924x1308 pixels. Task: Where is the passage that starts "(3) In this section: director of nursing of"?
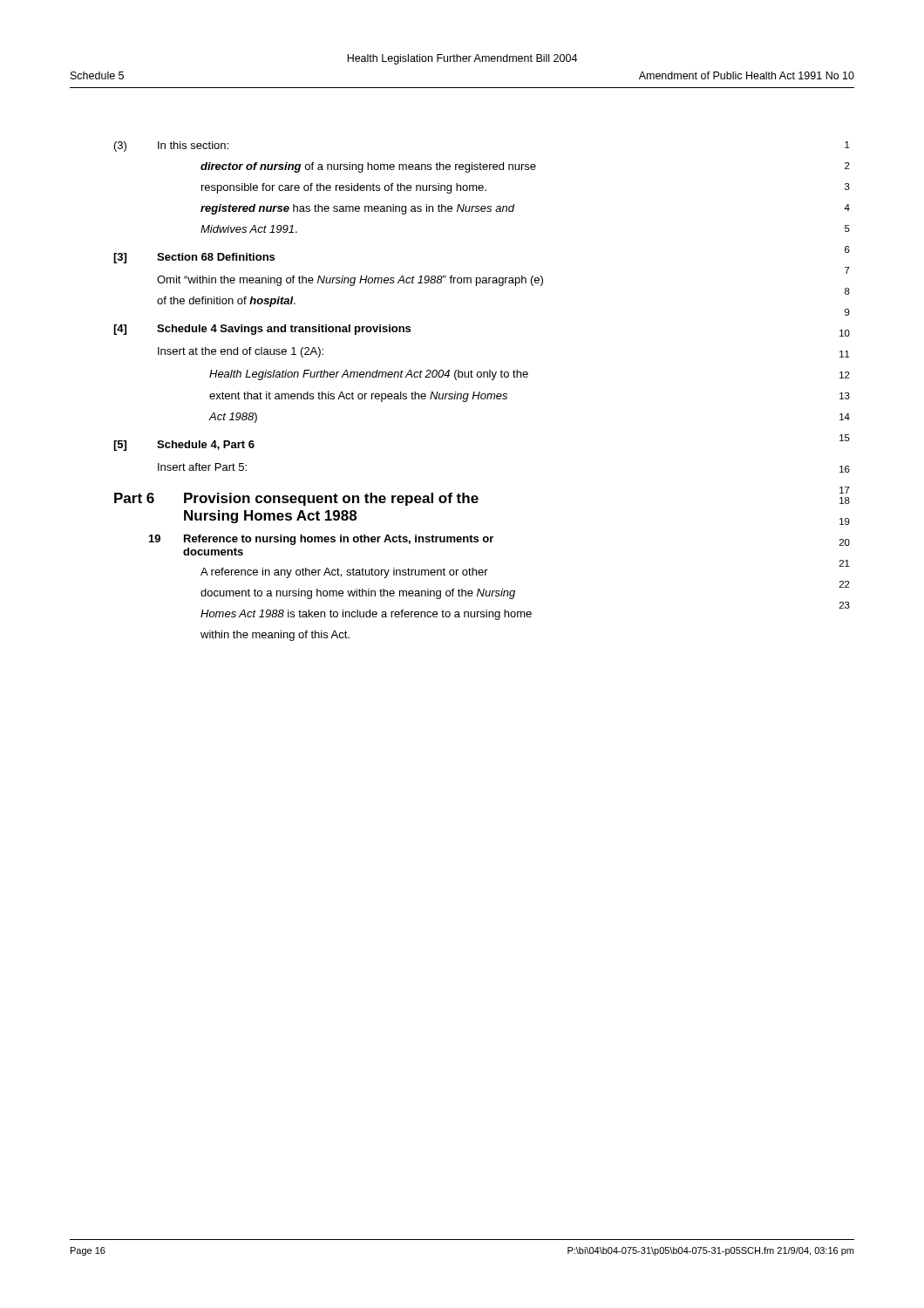pyautogui.click(x=462, y=188)
